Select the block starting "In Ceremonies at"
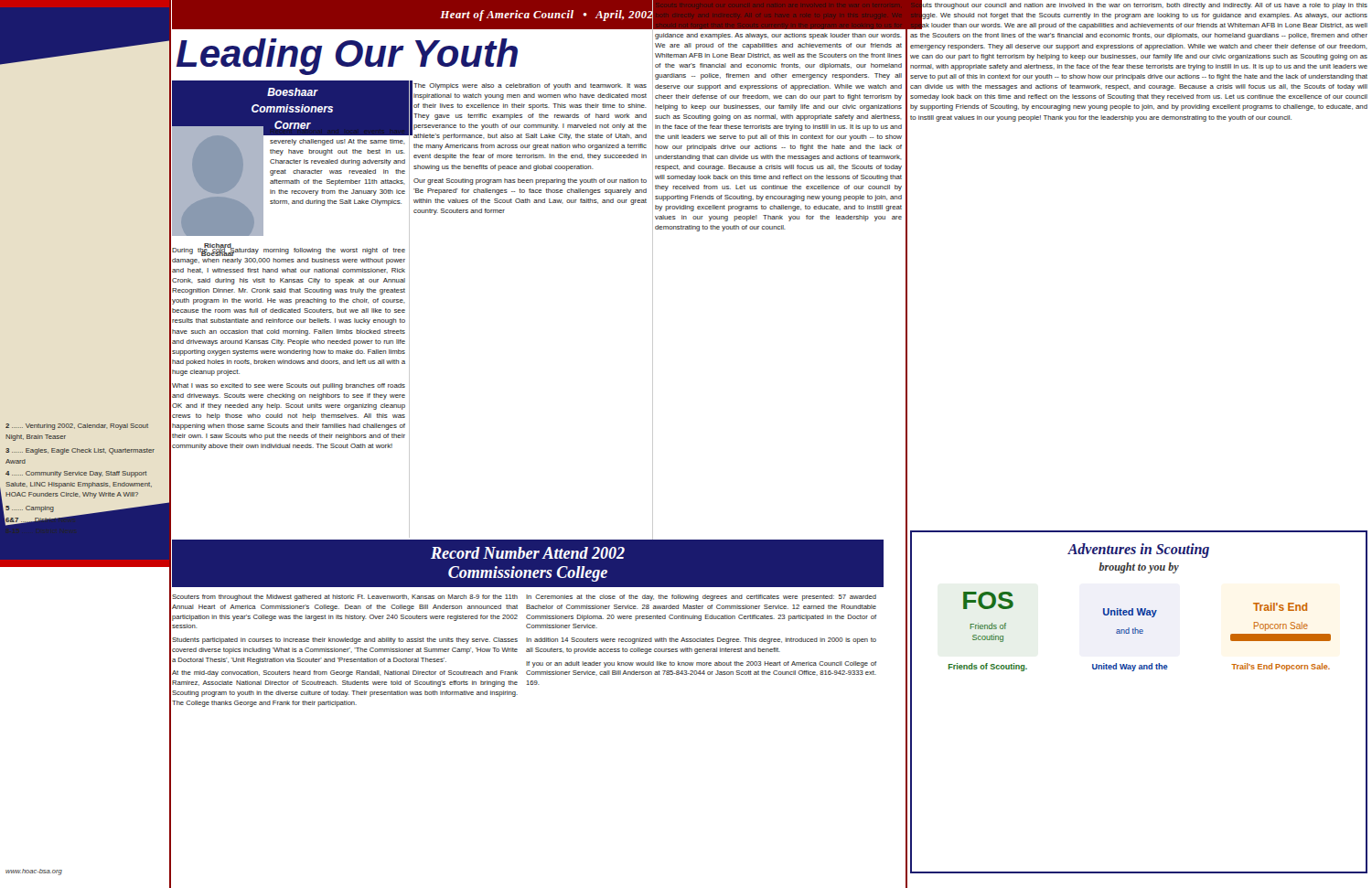Screen dimensions: 888x1372 click(701, 641)
